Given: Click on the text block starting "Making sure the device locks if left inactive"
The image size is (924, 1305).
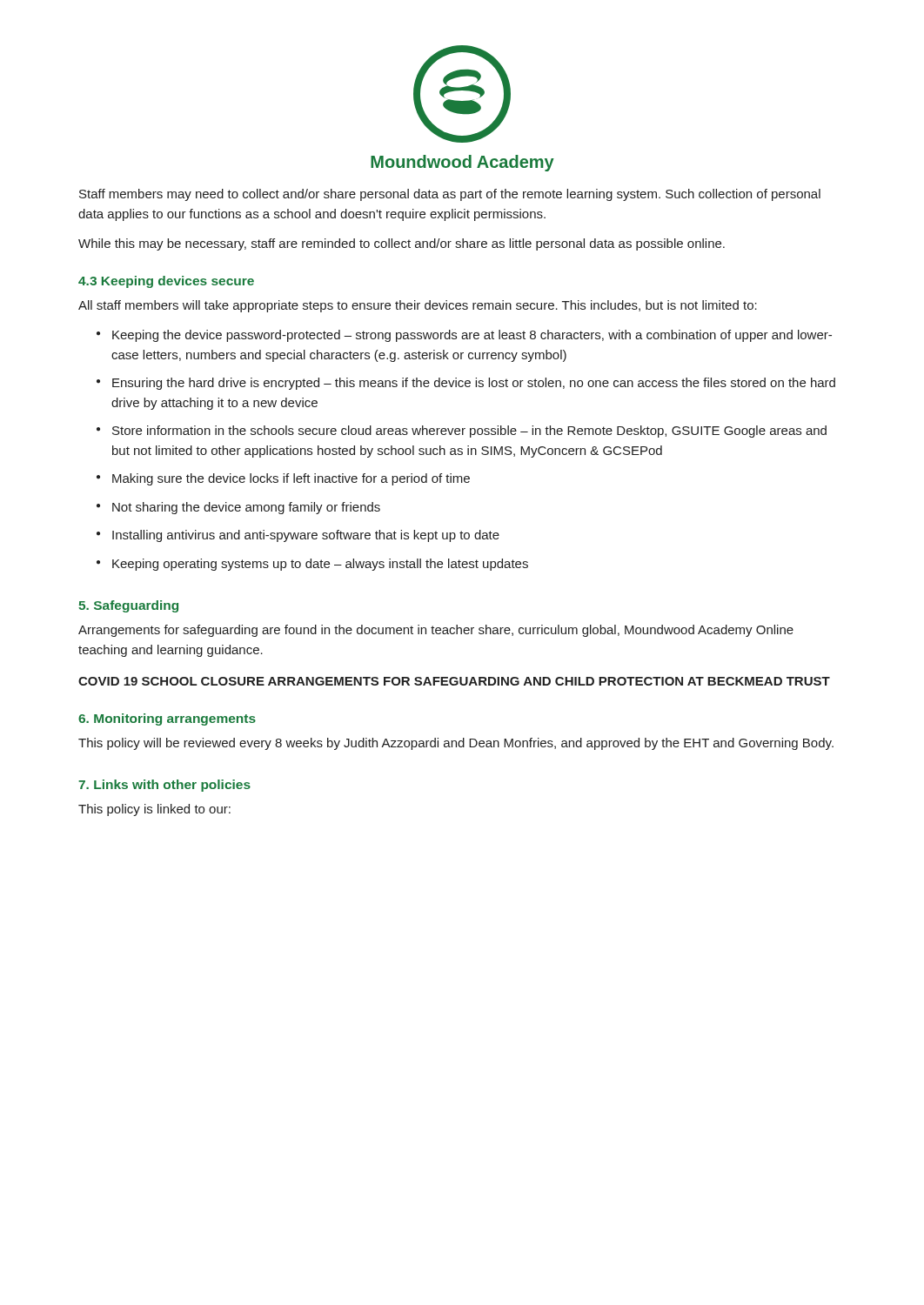Looking at the screenshot, I should [291, 478].
